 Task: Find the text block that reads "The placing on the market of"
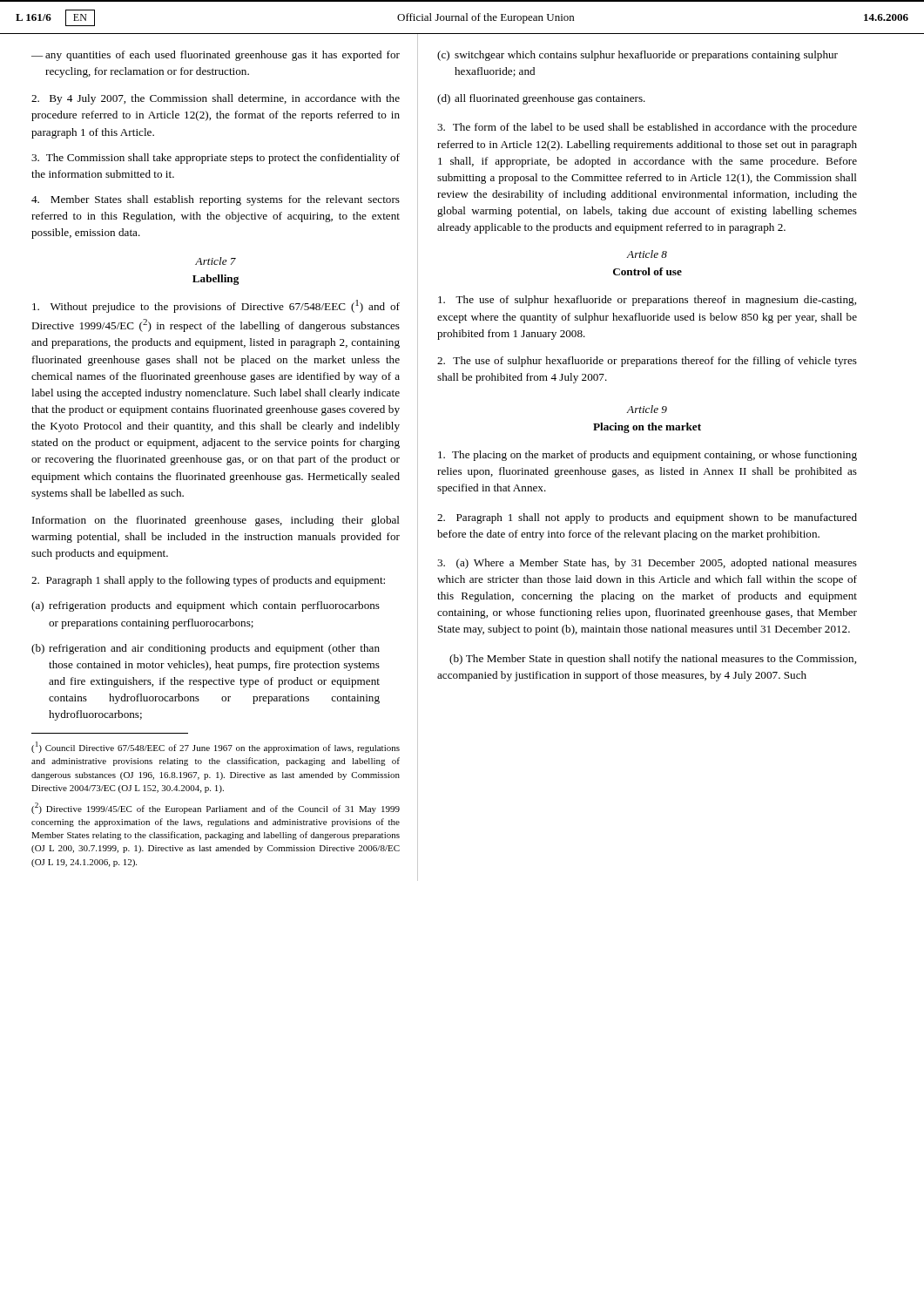(x=647, y=471)
